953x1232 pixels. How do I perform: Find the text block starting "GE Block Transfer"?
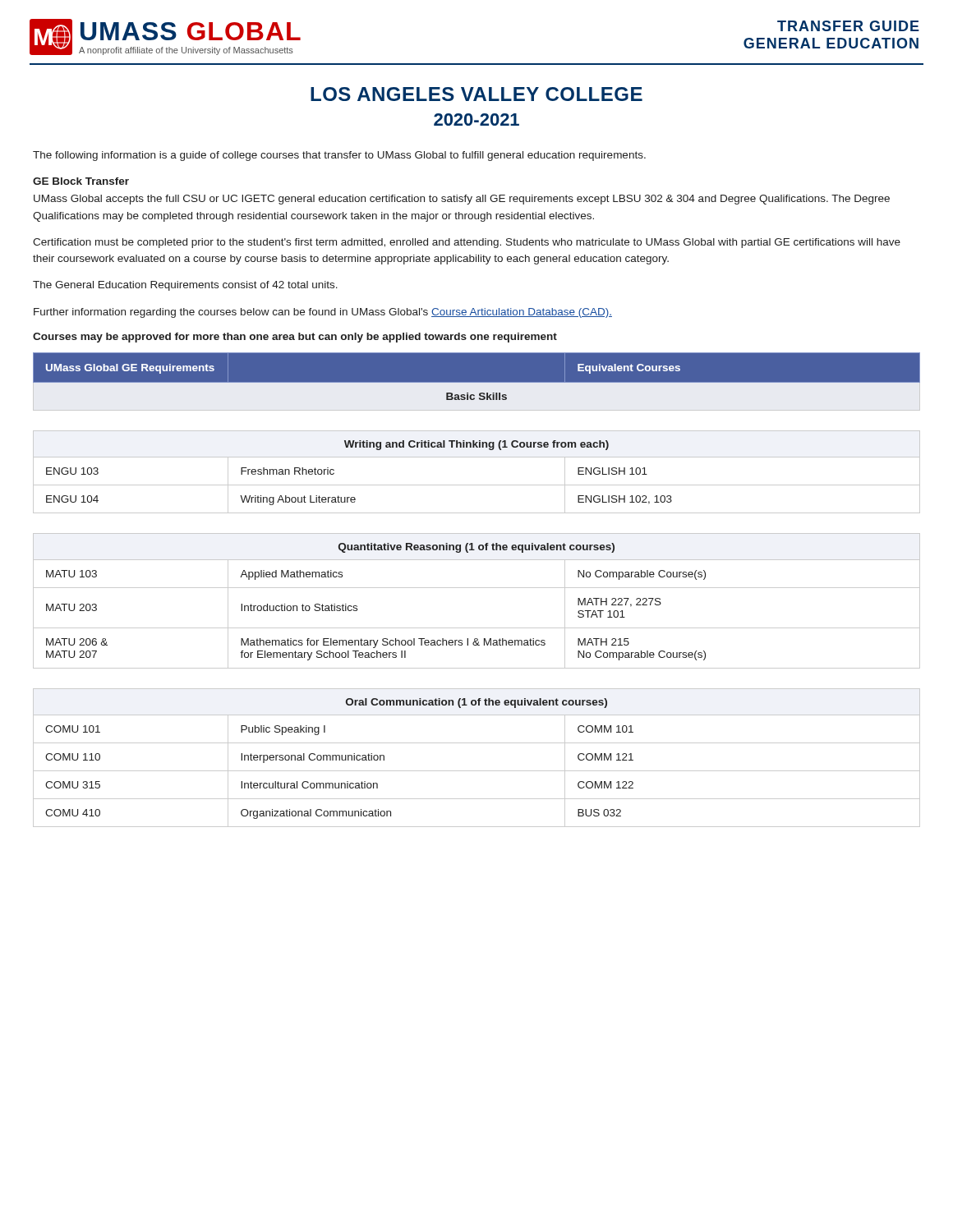click(x=81, y=181)
